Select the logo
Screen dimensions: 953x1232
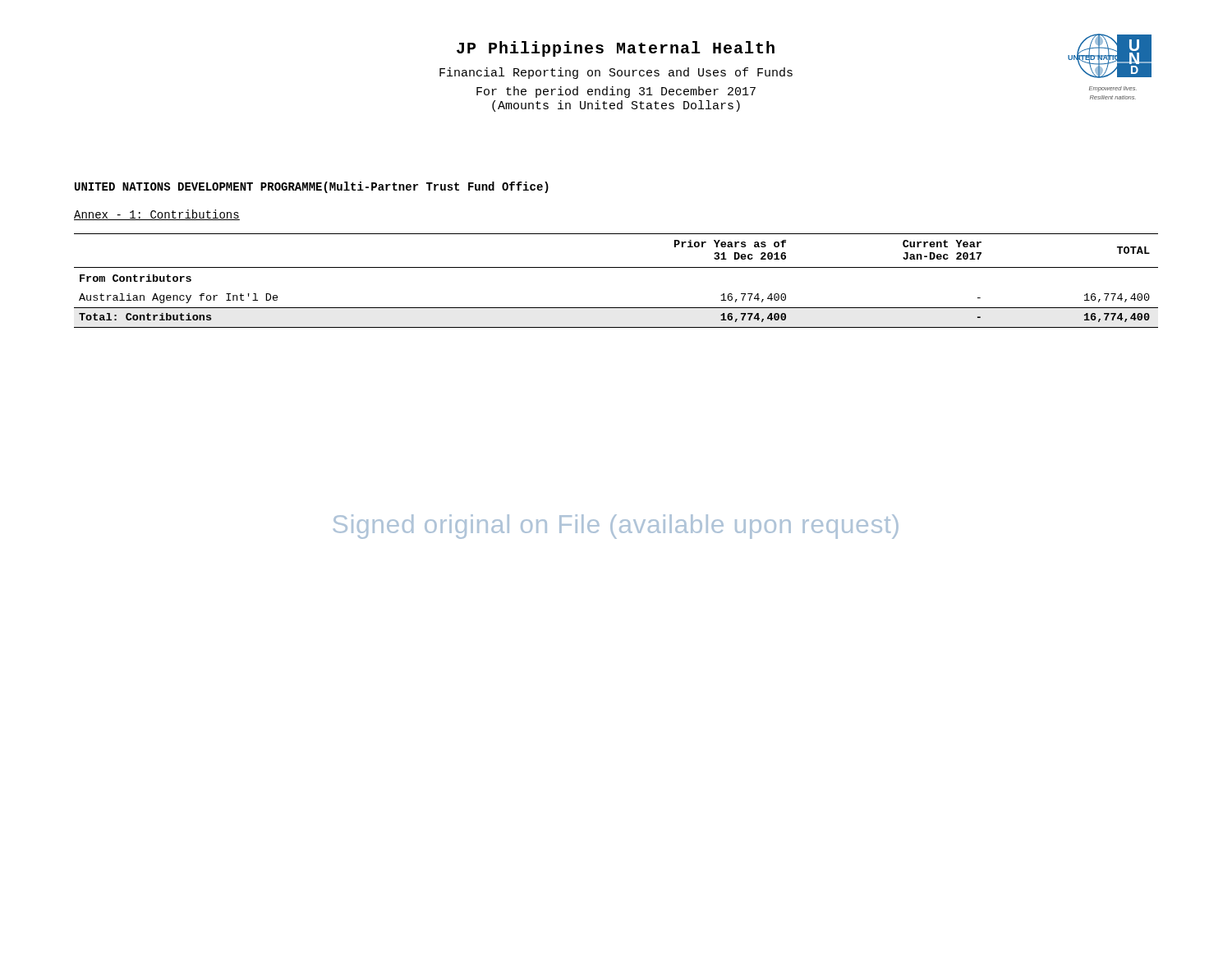click(1113, 74)
